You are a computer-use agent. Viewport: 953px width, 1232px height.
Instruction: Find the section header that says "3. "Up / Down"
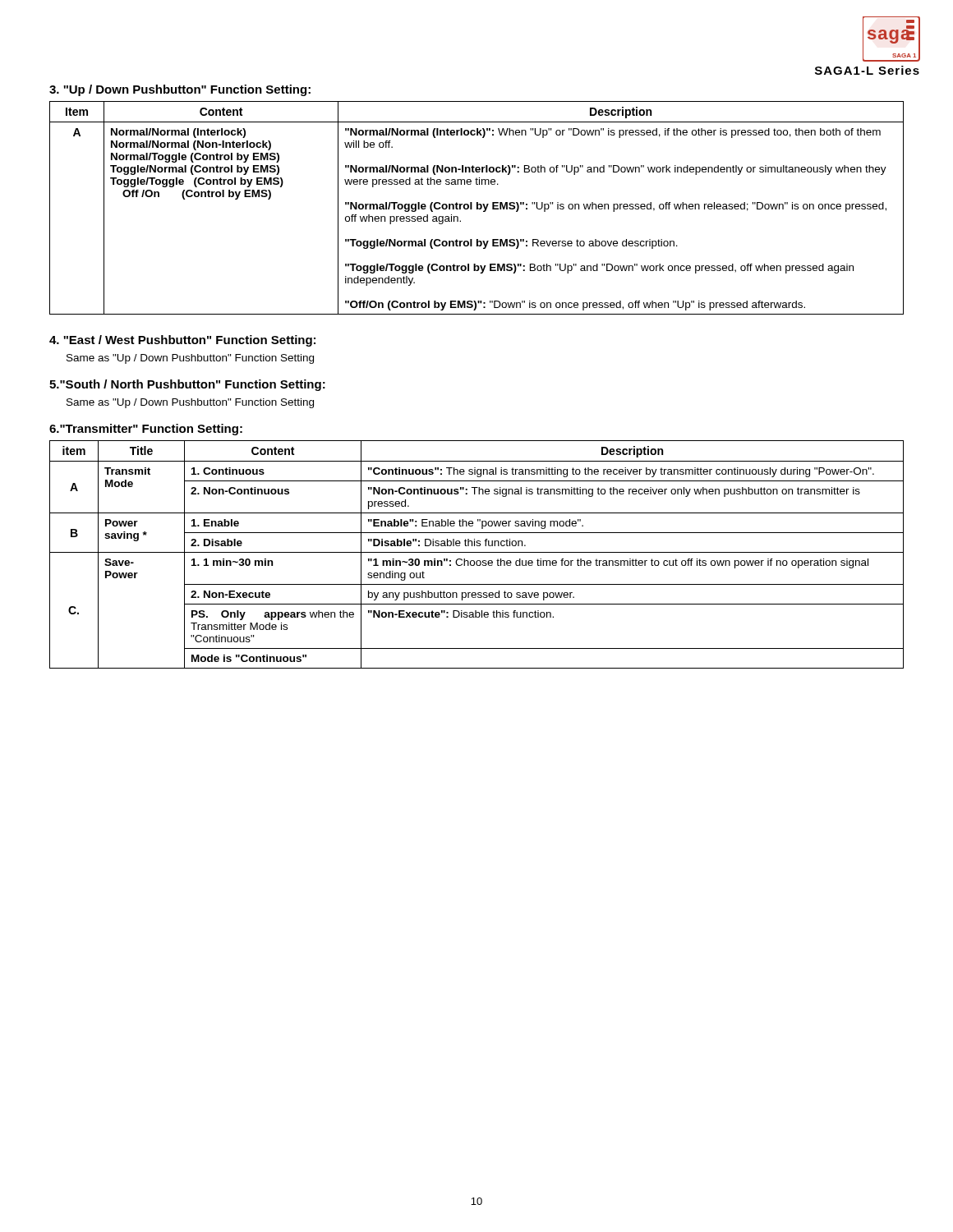[180, 89]
